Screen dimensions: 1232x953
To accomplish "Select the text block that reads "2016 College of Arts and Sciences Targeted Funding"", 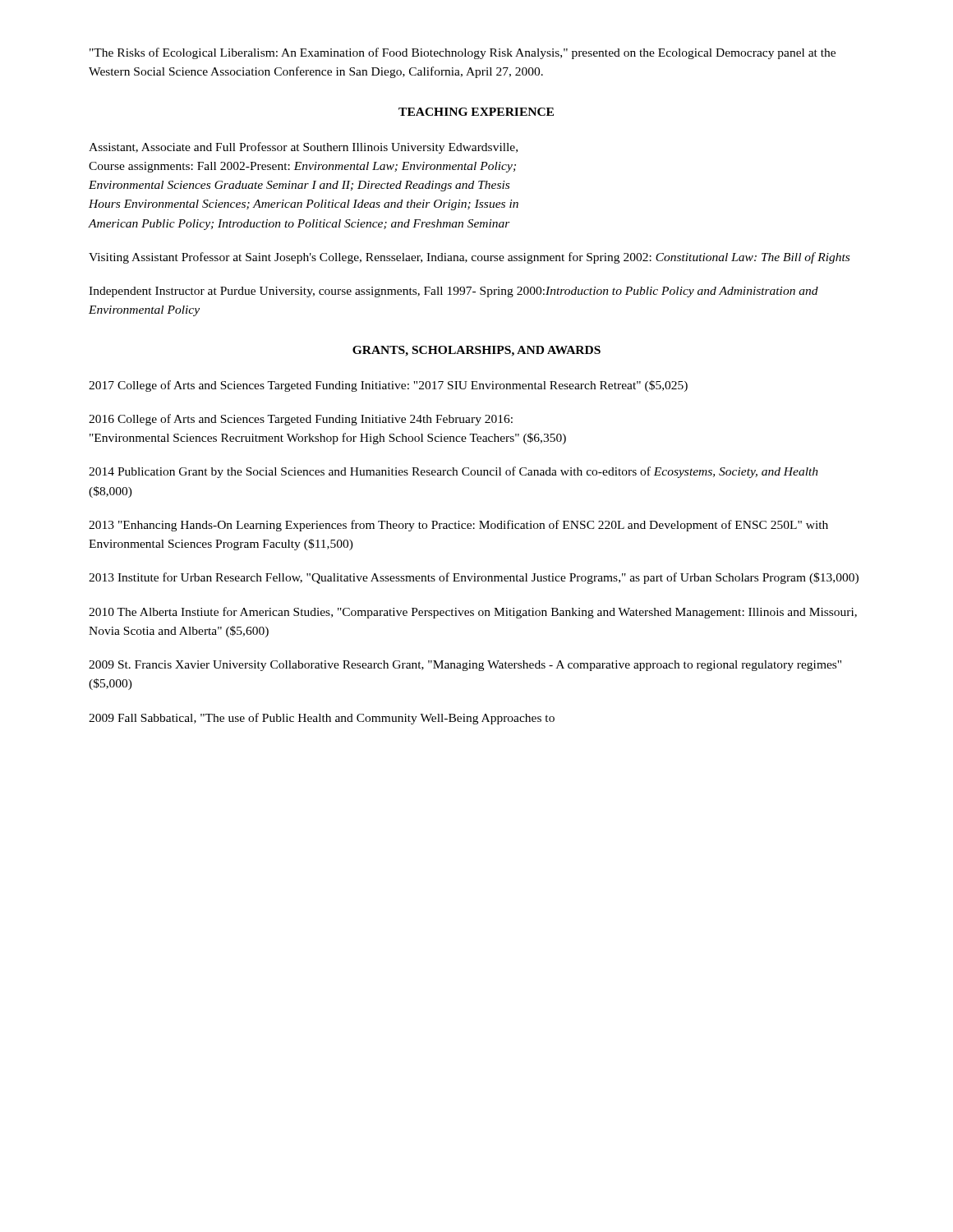I will 328,428.
